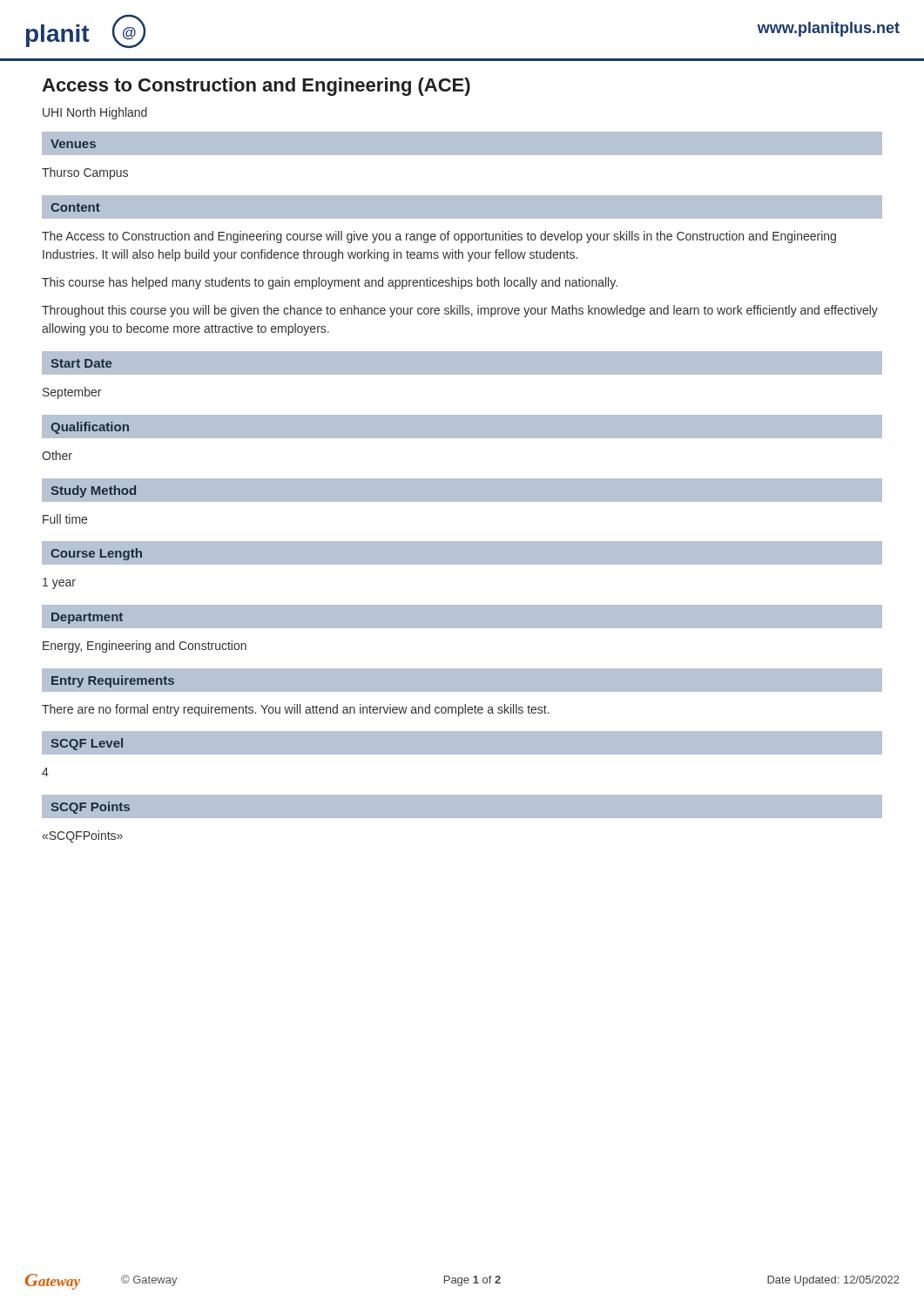
Task: Point to "1 year"
Action: [x=59, y=583]
